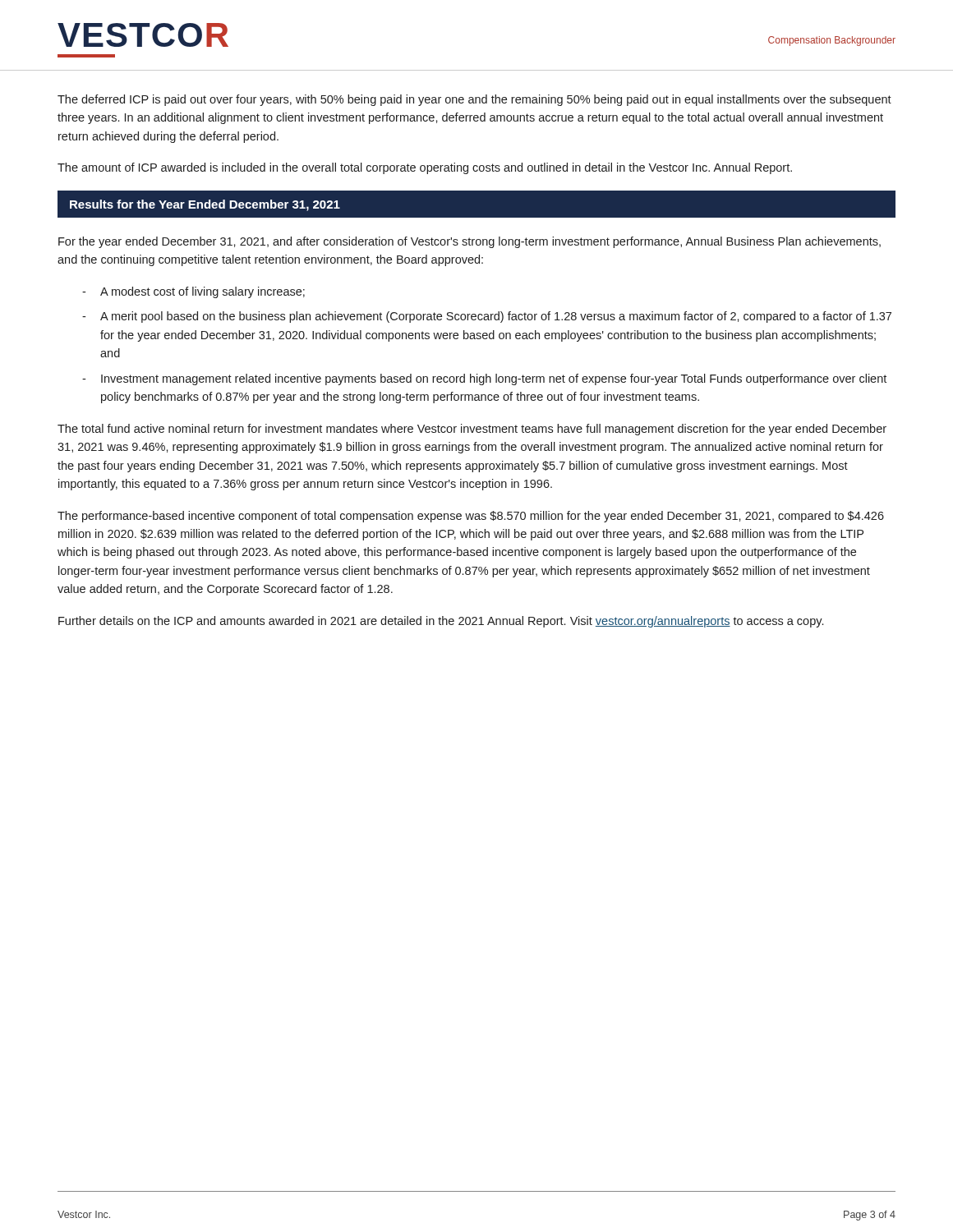Find the element starting "For the year ended December"

(469, 251)
